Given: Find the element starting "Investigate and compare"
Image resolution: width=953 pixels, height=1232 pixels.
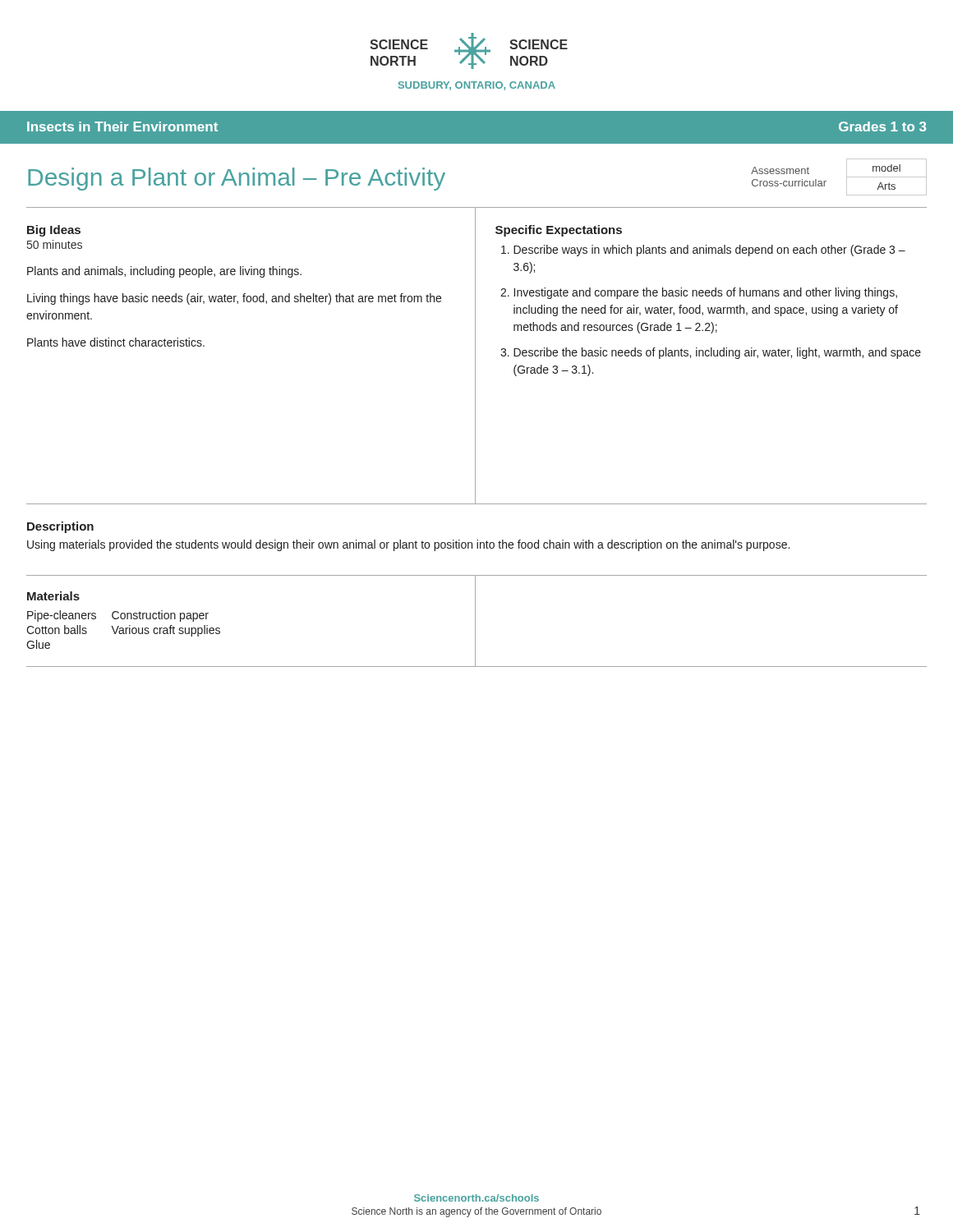Looking at the screenshot, I should click(706, 310).
